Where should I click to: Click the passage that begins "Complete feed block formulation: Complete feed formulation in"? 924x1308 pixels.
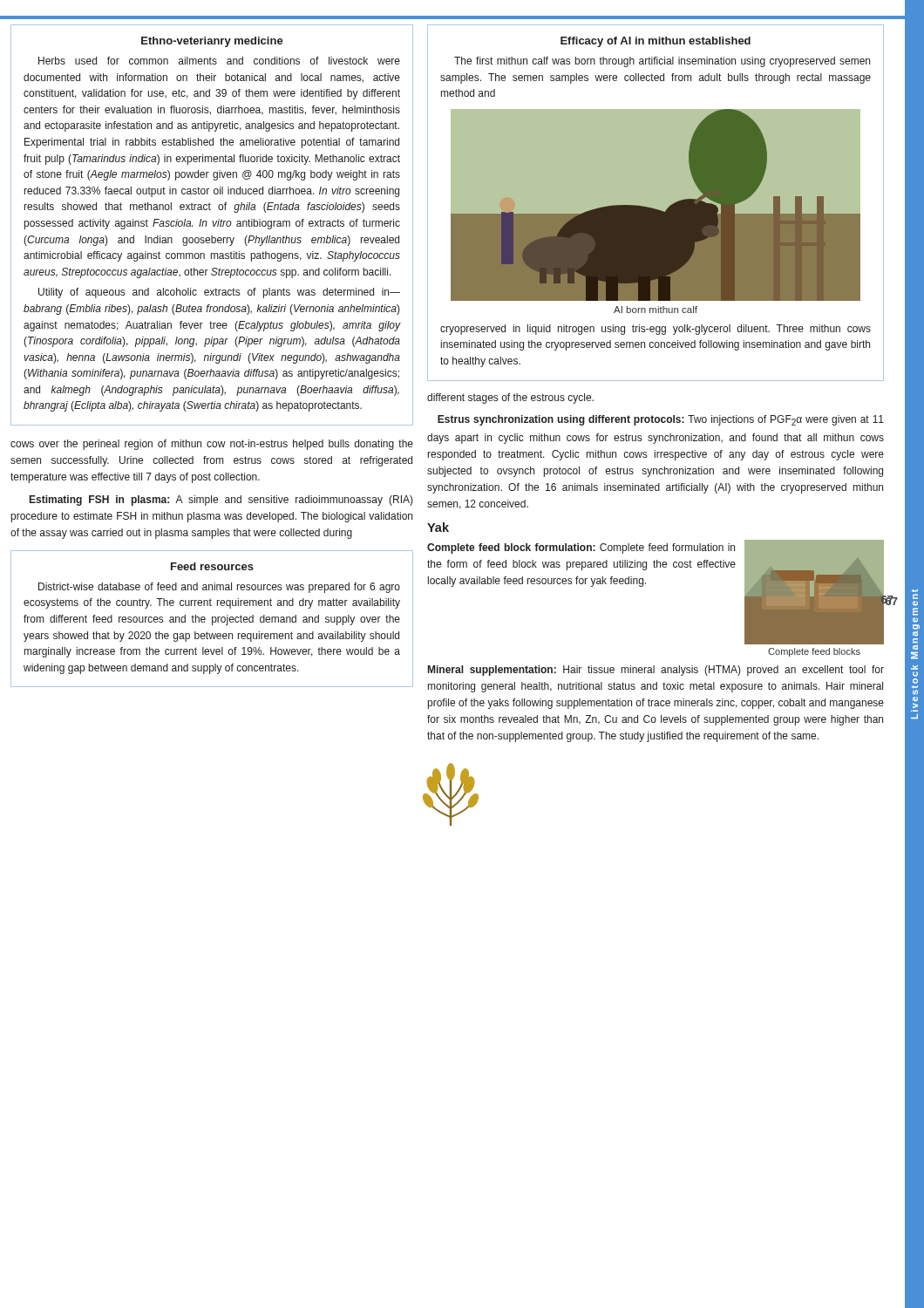tap(581, 565)
